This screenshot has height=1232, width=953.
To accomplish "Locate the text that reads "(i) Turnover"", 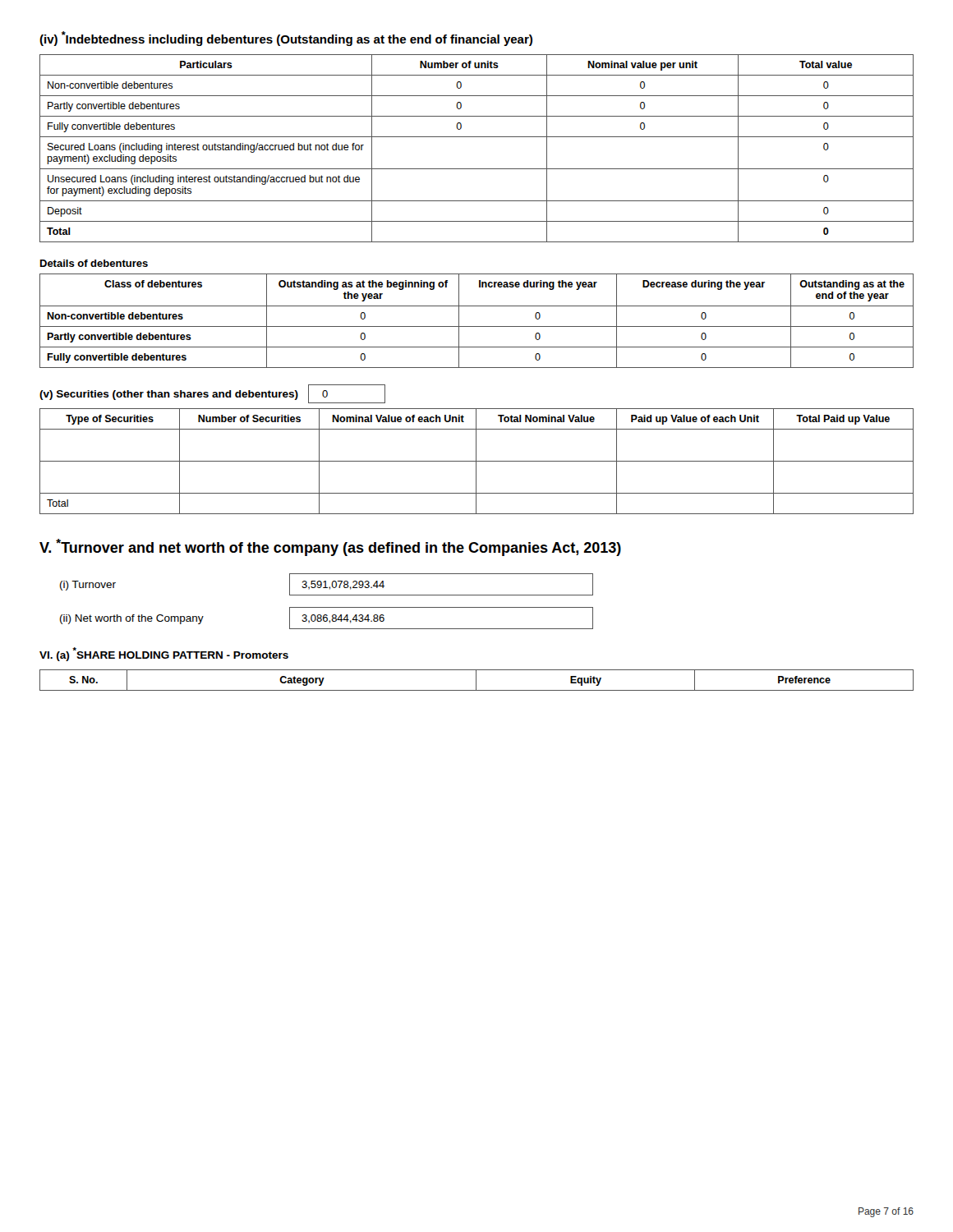I will coord(88,584).
